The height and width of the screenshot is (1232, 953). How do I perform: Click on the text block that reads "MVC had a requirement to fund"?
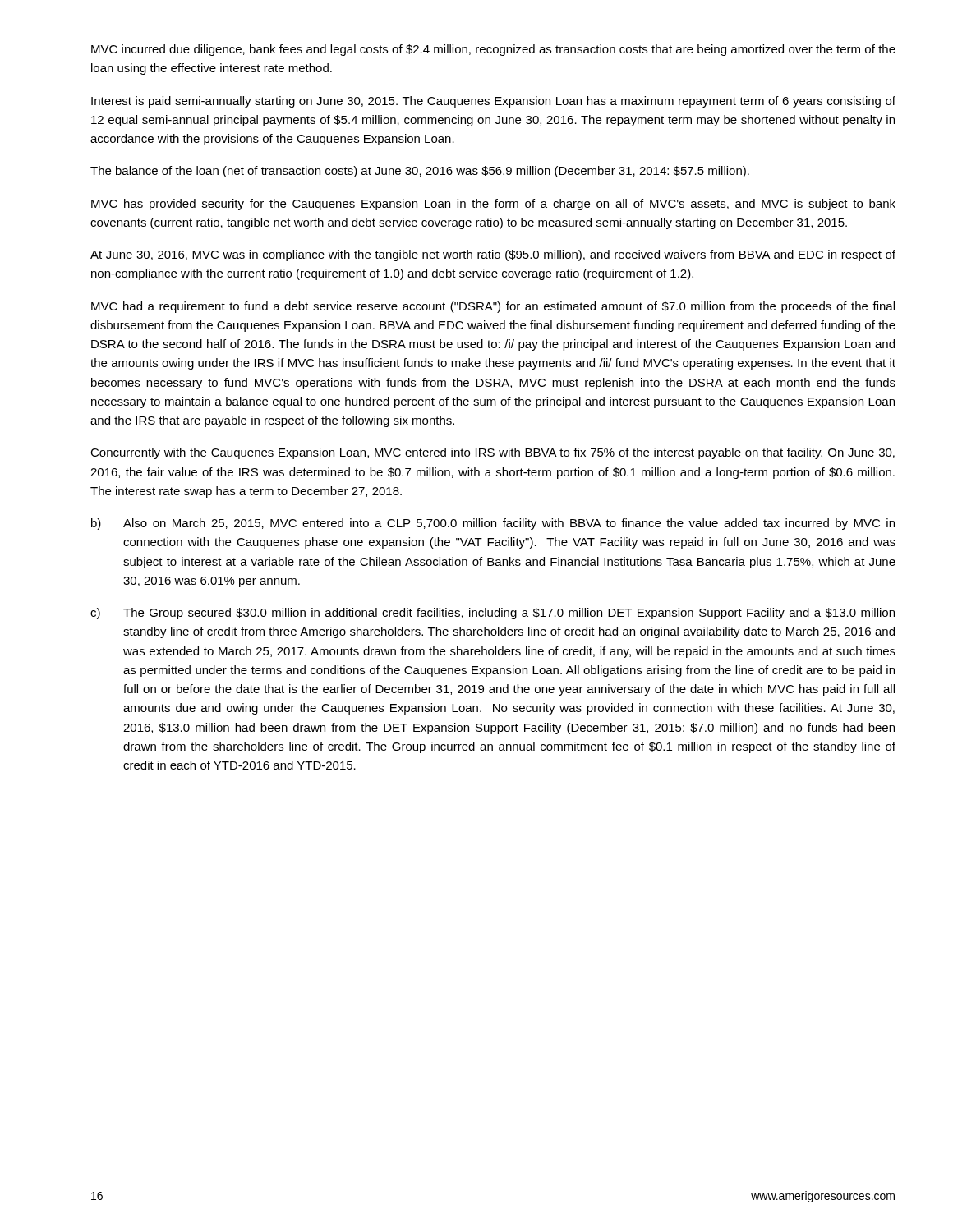pos(493,363)
